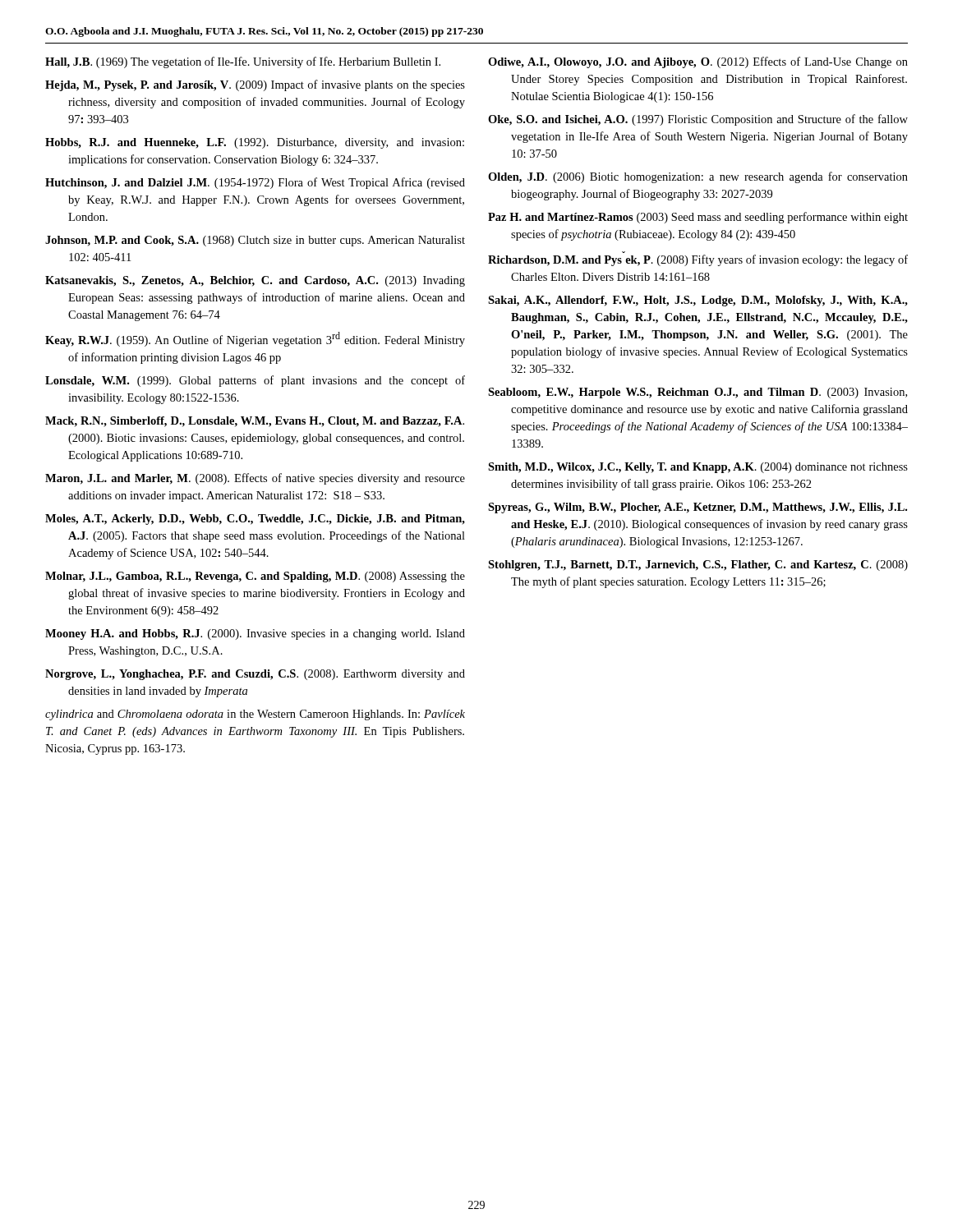Click on the passage starting "Maron, J.L. and Marler, M. (2008). Effects"
The width and height of the screenshot is (953, 1232).
255,487
